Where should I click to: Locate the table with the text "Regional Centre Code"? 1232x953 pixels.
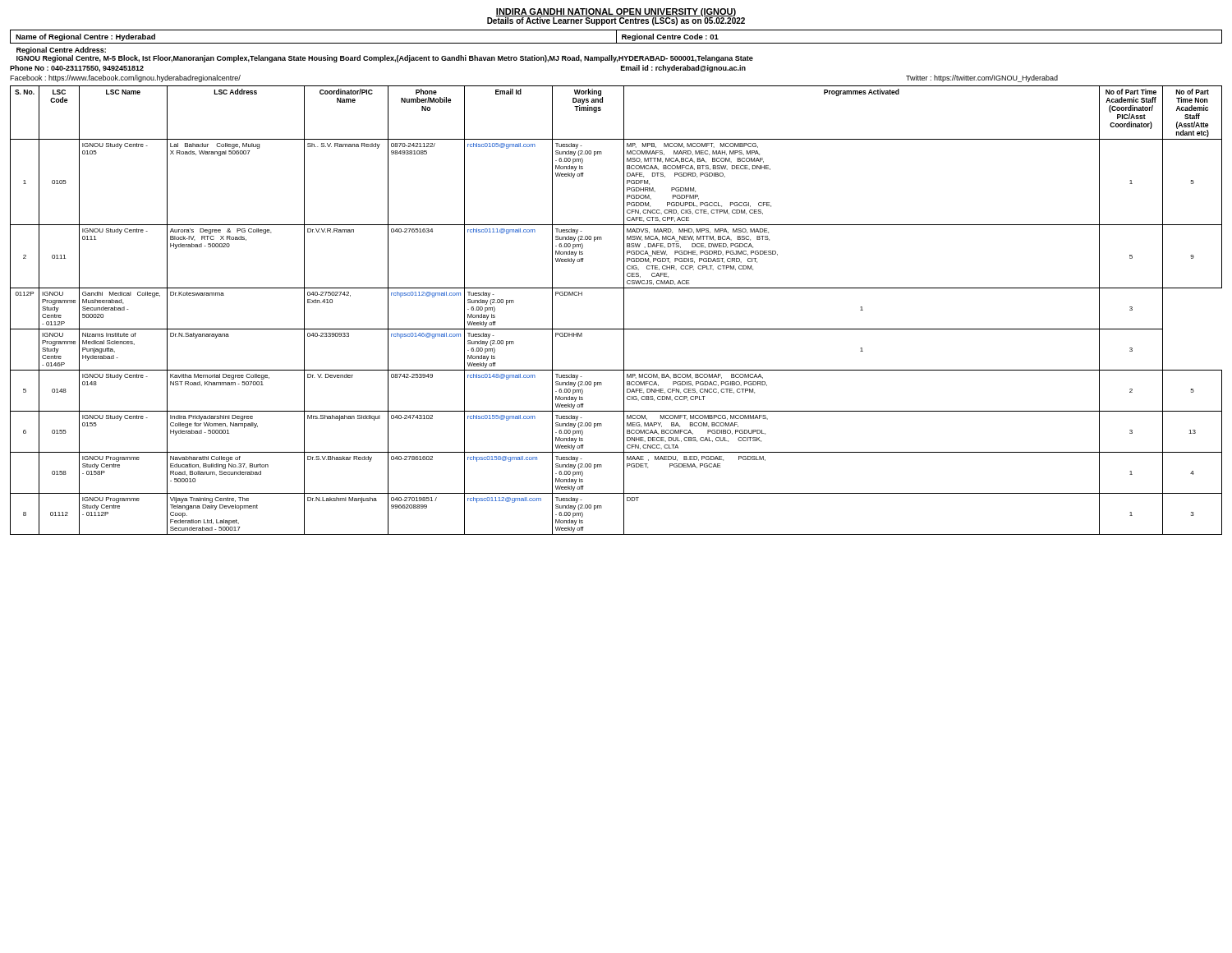click(616, 37)
